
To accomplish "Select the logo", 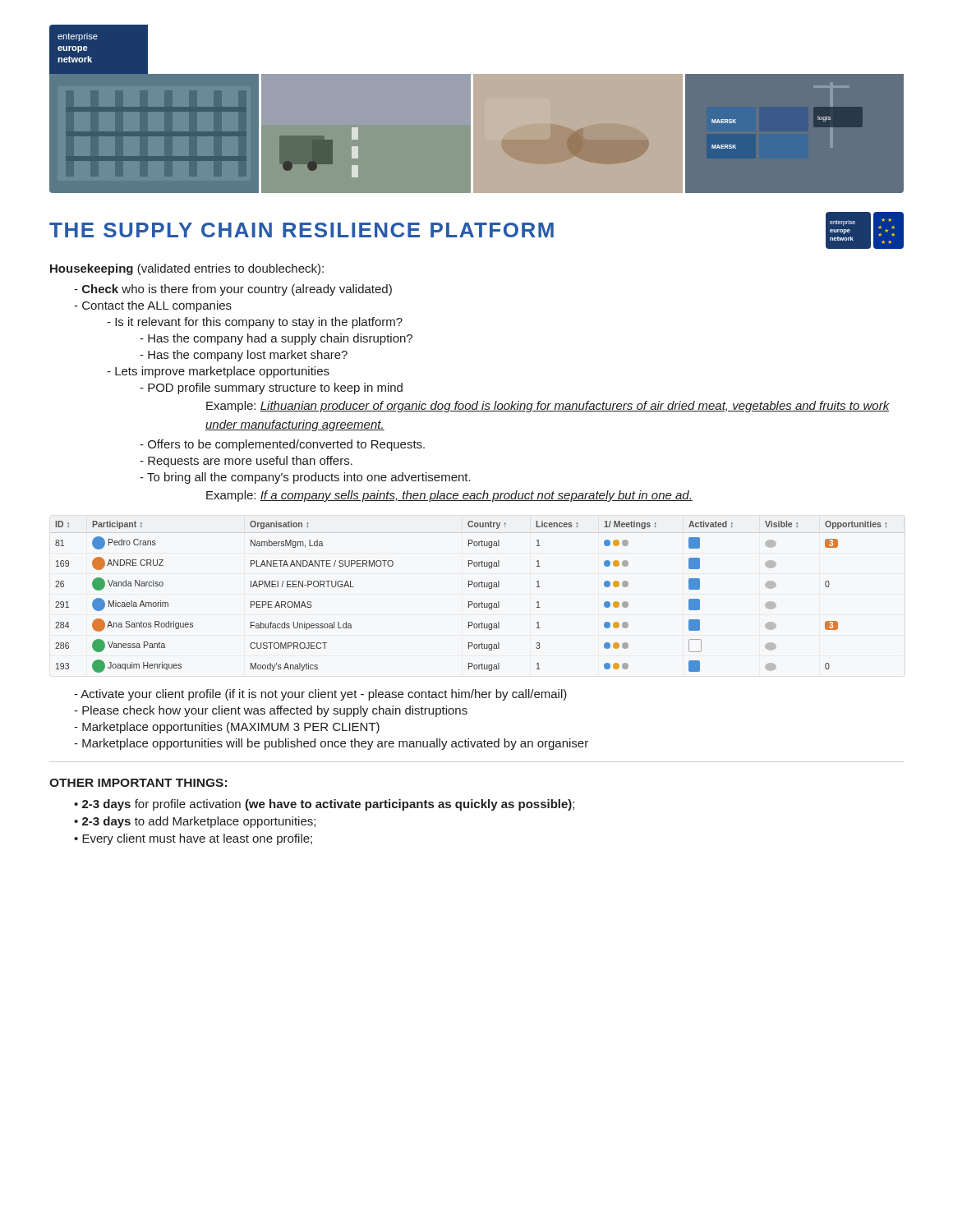I will [865, 230].
